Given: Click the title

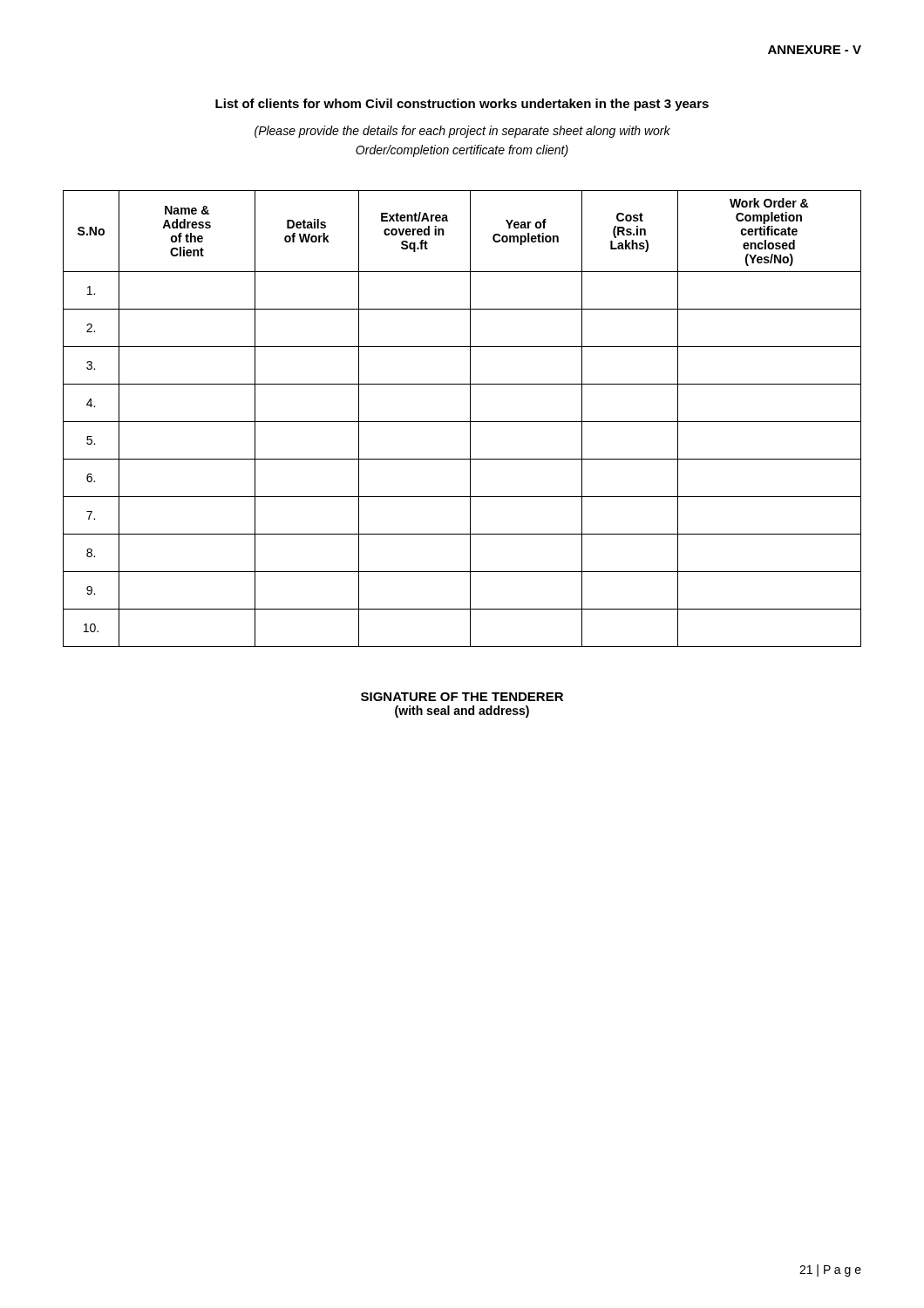Looking at the screenshot, I should (462, 103).
